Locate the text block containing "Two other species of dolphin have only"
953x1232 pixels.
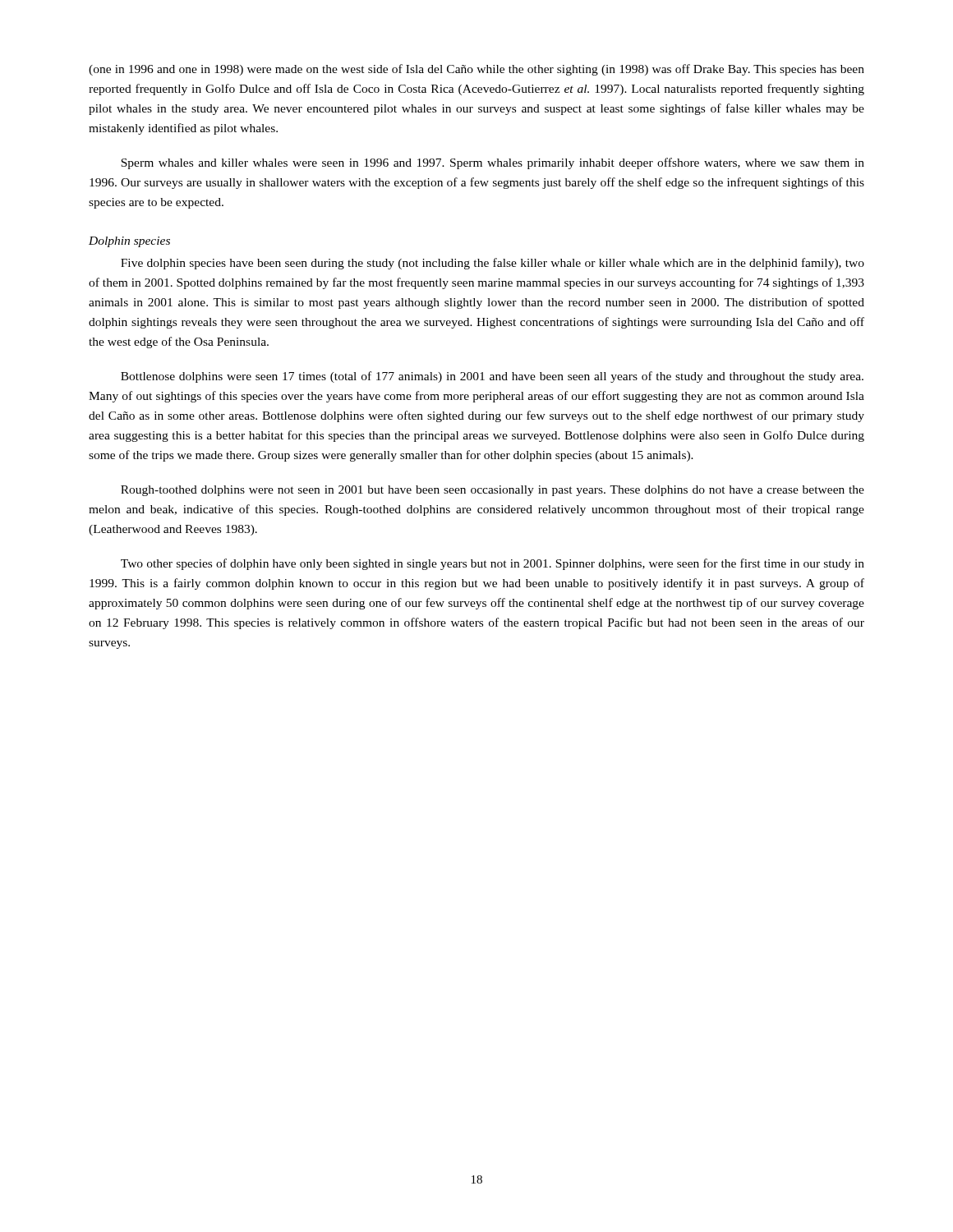click(476, 603)
